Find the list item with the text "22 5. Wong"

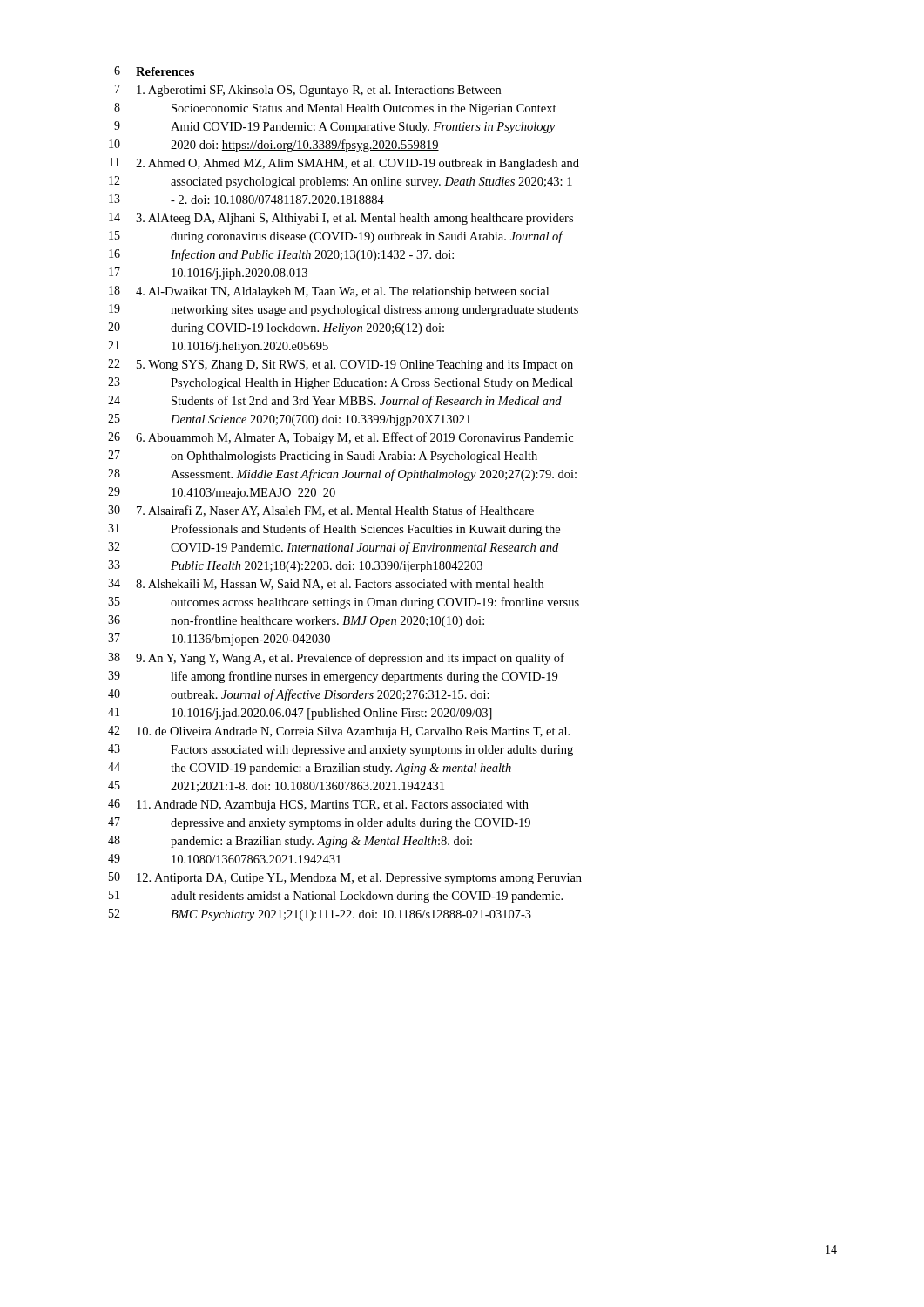pos(462,392)
